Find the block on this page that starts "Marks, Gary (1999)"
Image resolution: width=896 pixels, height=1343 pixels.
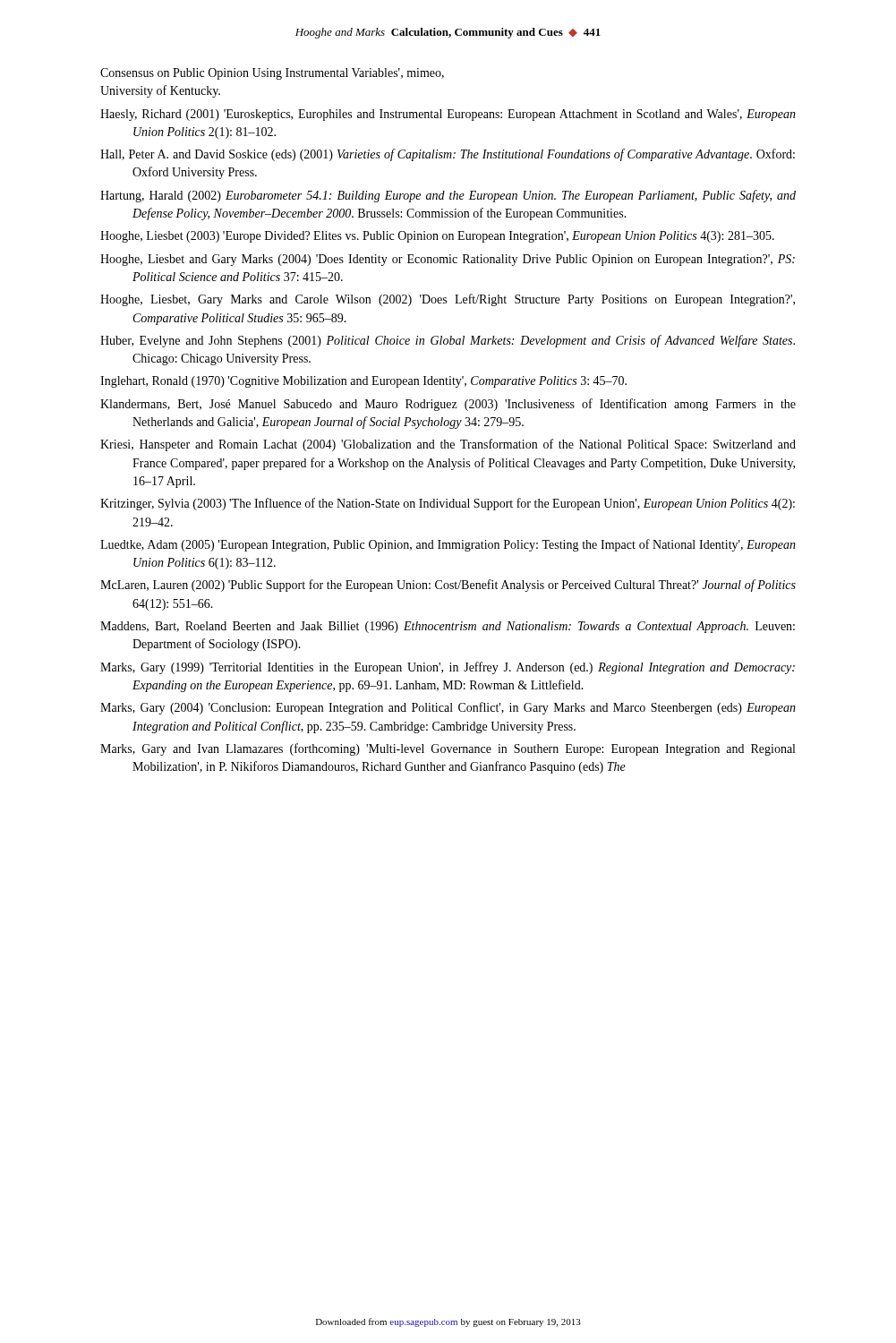click(448, 676)
